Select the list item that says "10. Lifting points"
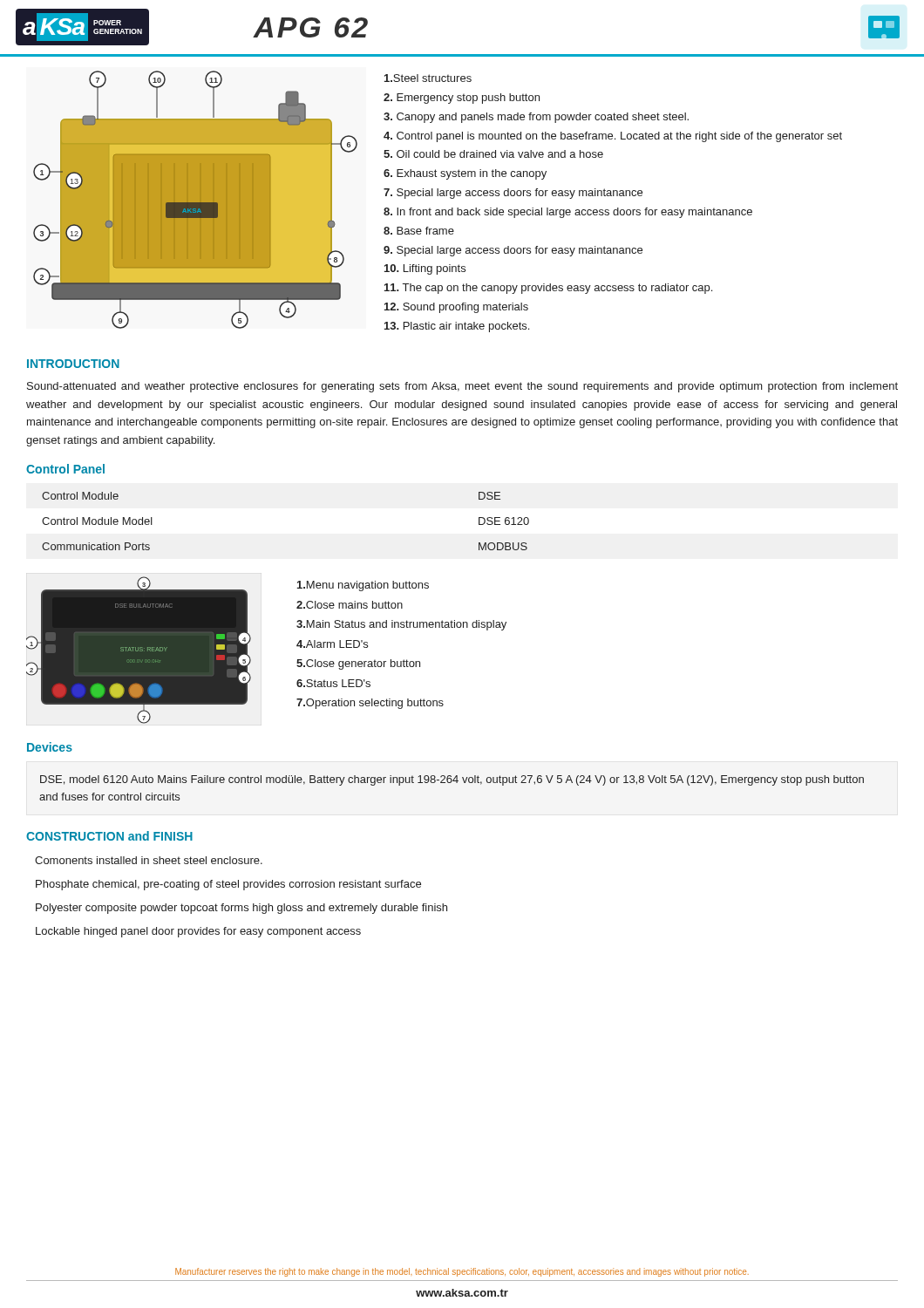The image size is (924, 1308). pyautogui.click(x=425, y=269)
